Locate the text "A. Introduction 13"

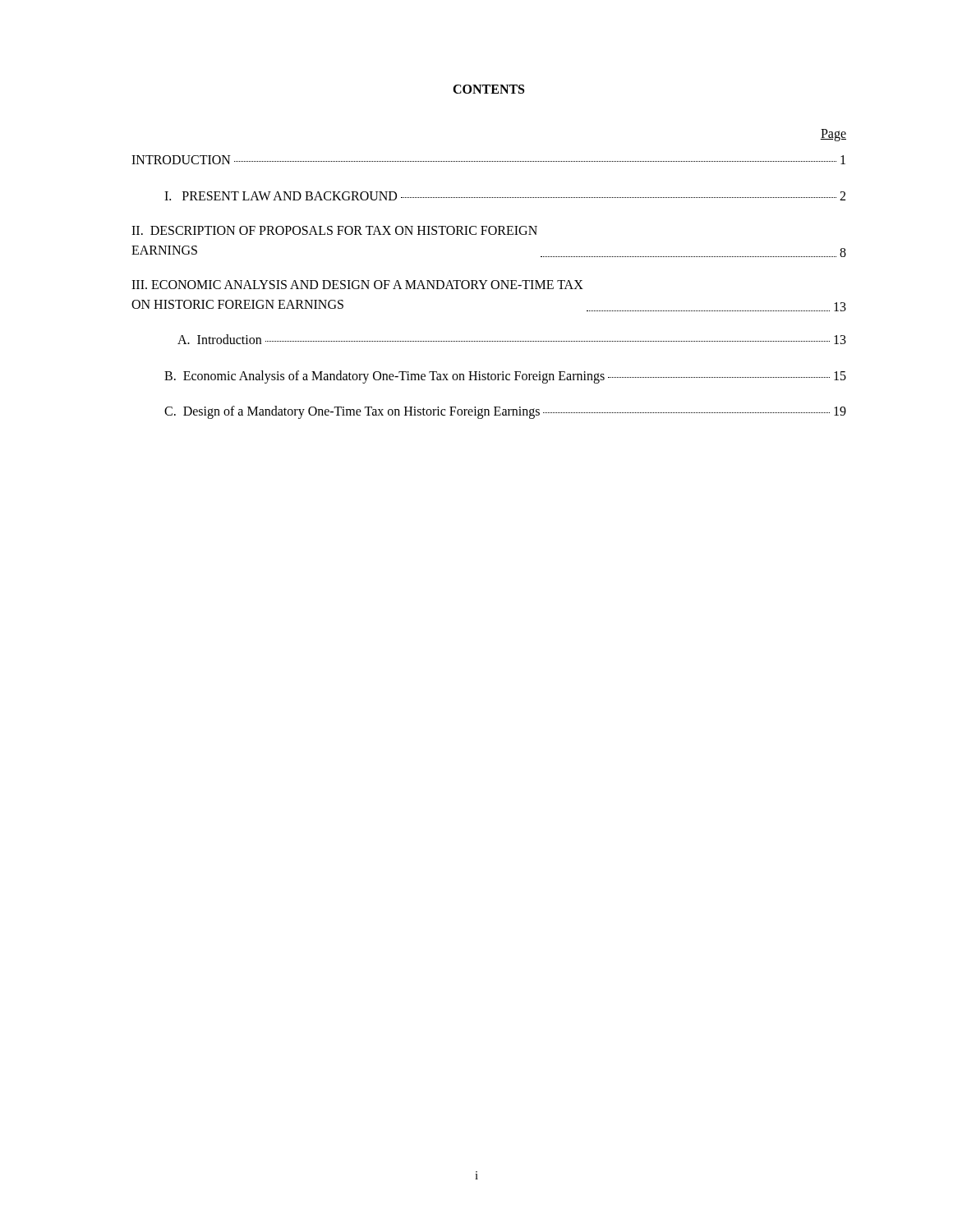(x=512, y=340)
